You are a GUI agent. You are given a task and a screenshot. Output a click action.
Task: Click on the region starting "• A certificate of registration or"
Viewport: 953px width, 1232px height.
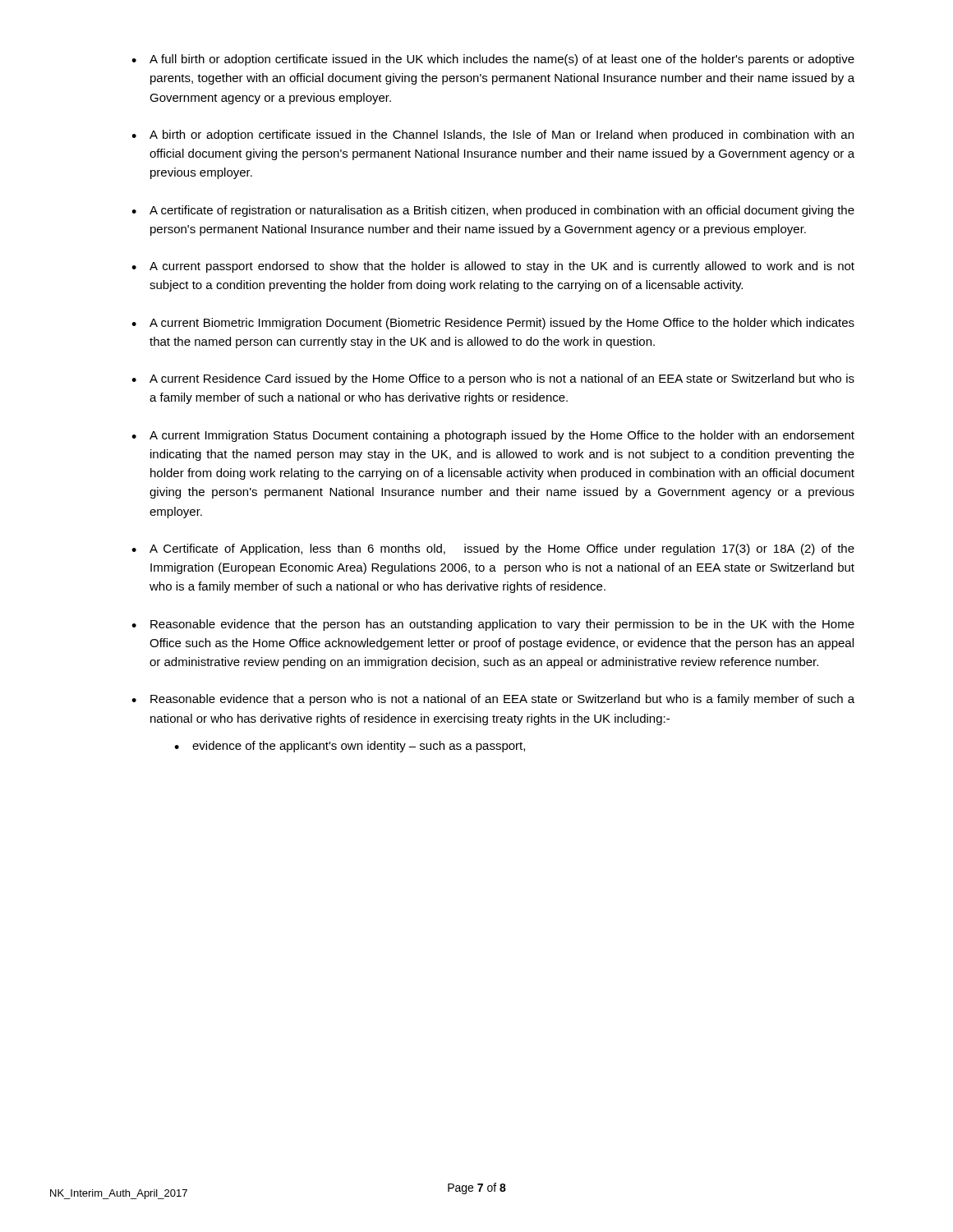click(493, 219)
